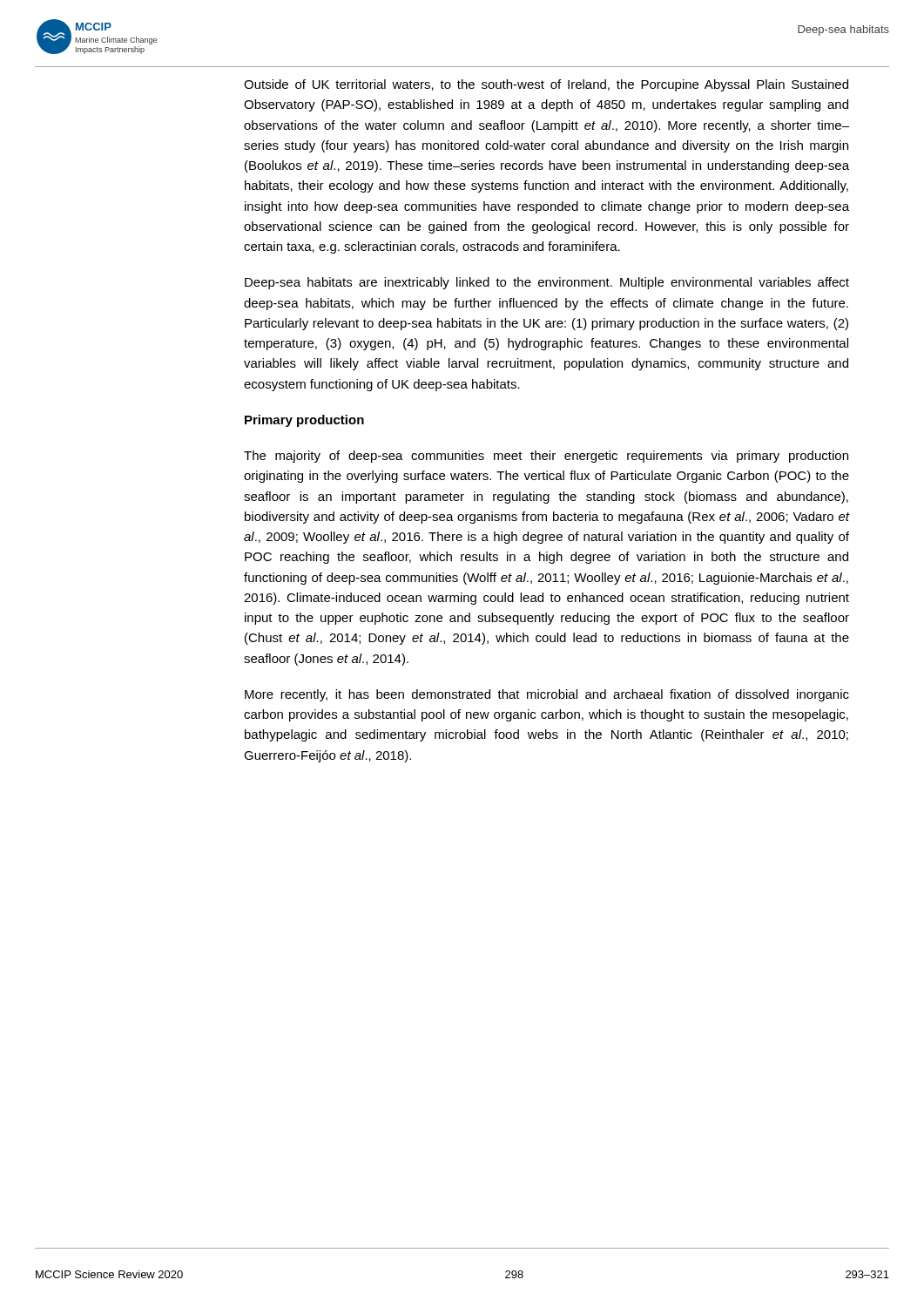Click on the text block with the text "Outside of UK territorial"

tap(546, 165)
